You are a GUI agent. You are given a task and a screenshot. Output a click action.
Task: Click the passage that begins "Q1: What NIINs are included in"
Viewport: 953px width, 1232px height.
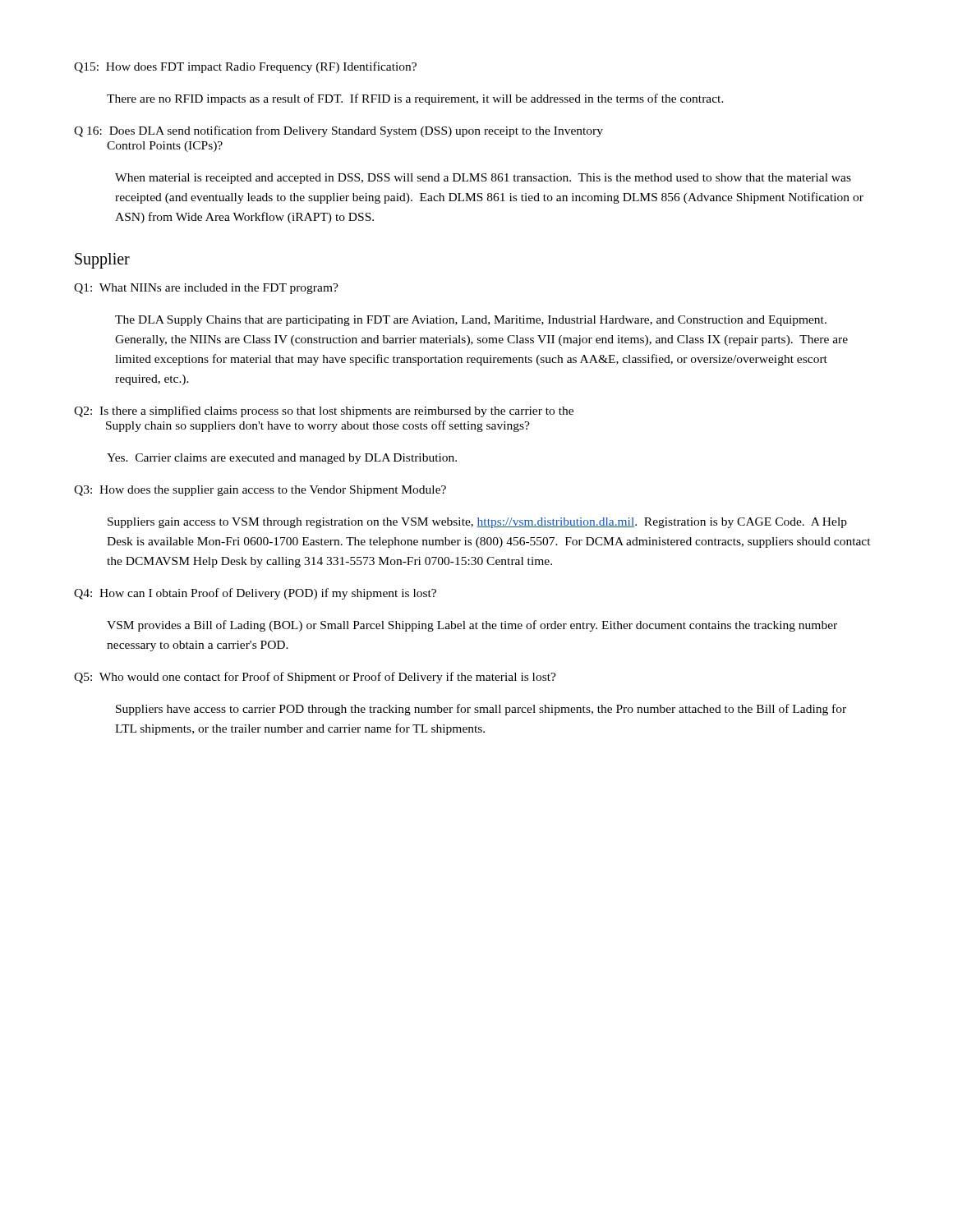pos(206,287)
